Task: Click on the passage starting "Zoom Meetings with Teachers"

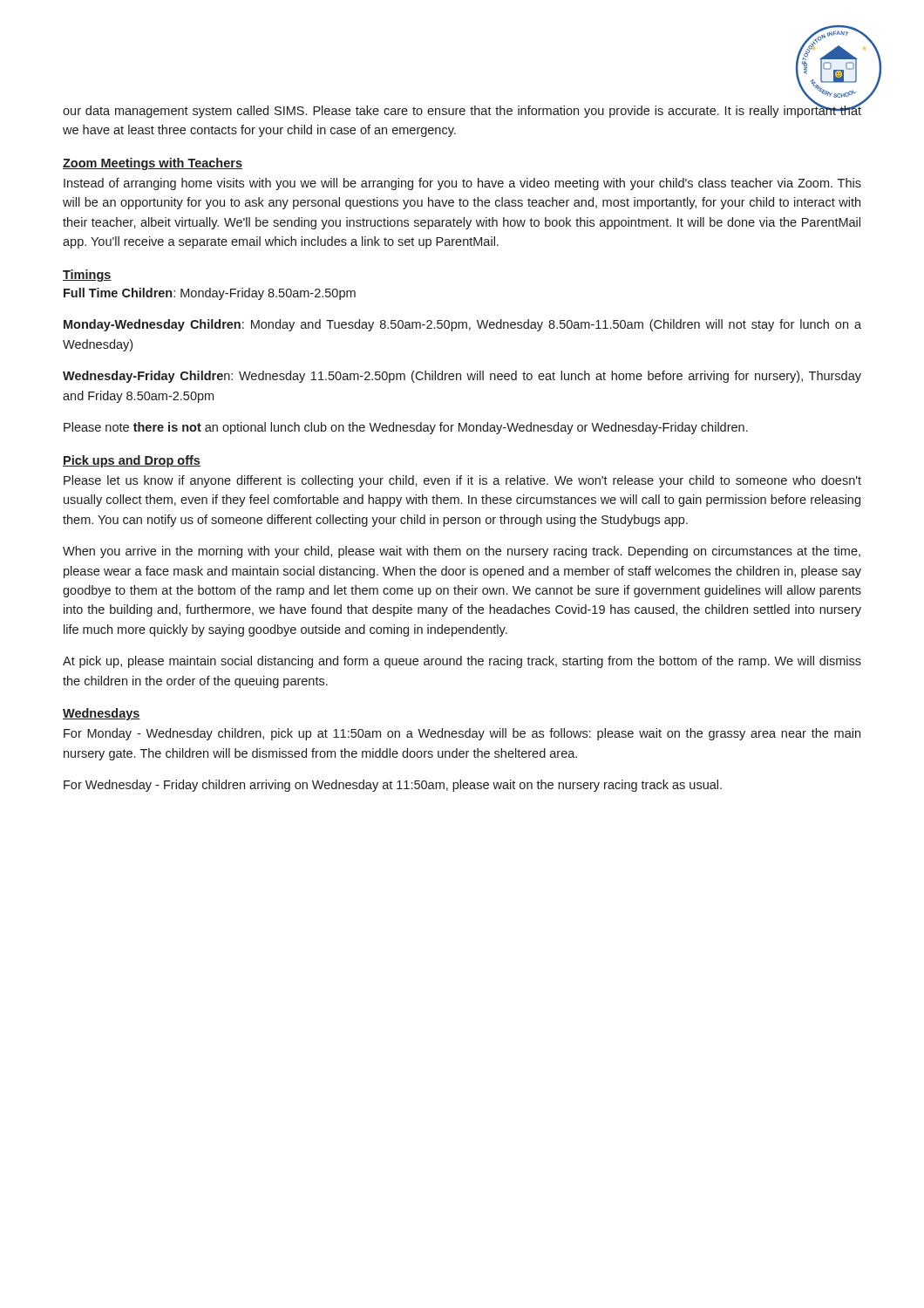Action: [153, 163]
